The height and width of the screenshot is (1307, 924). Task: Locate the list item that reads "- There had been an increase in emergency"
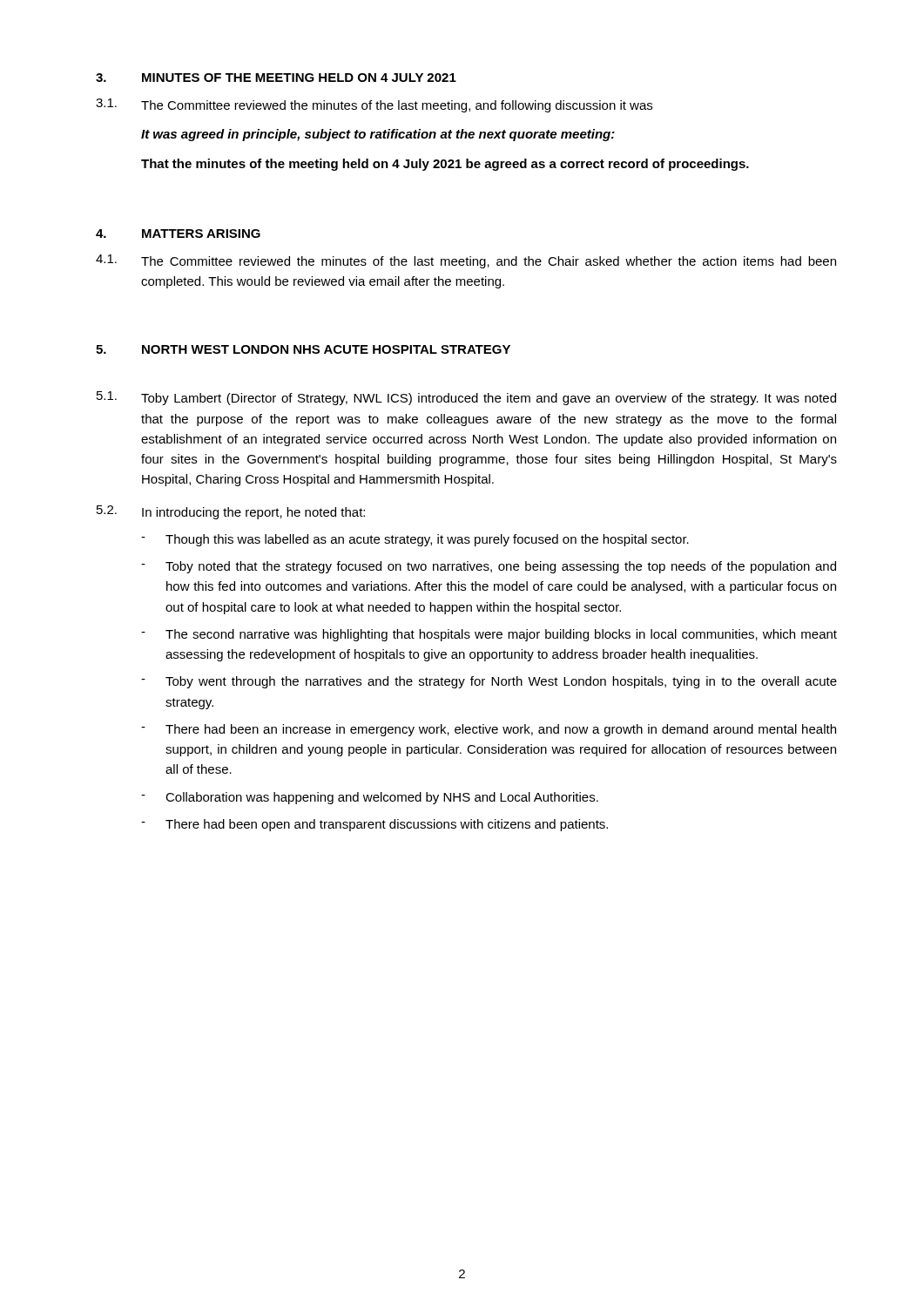489,749
